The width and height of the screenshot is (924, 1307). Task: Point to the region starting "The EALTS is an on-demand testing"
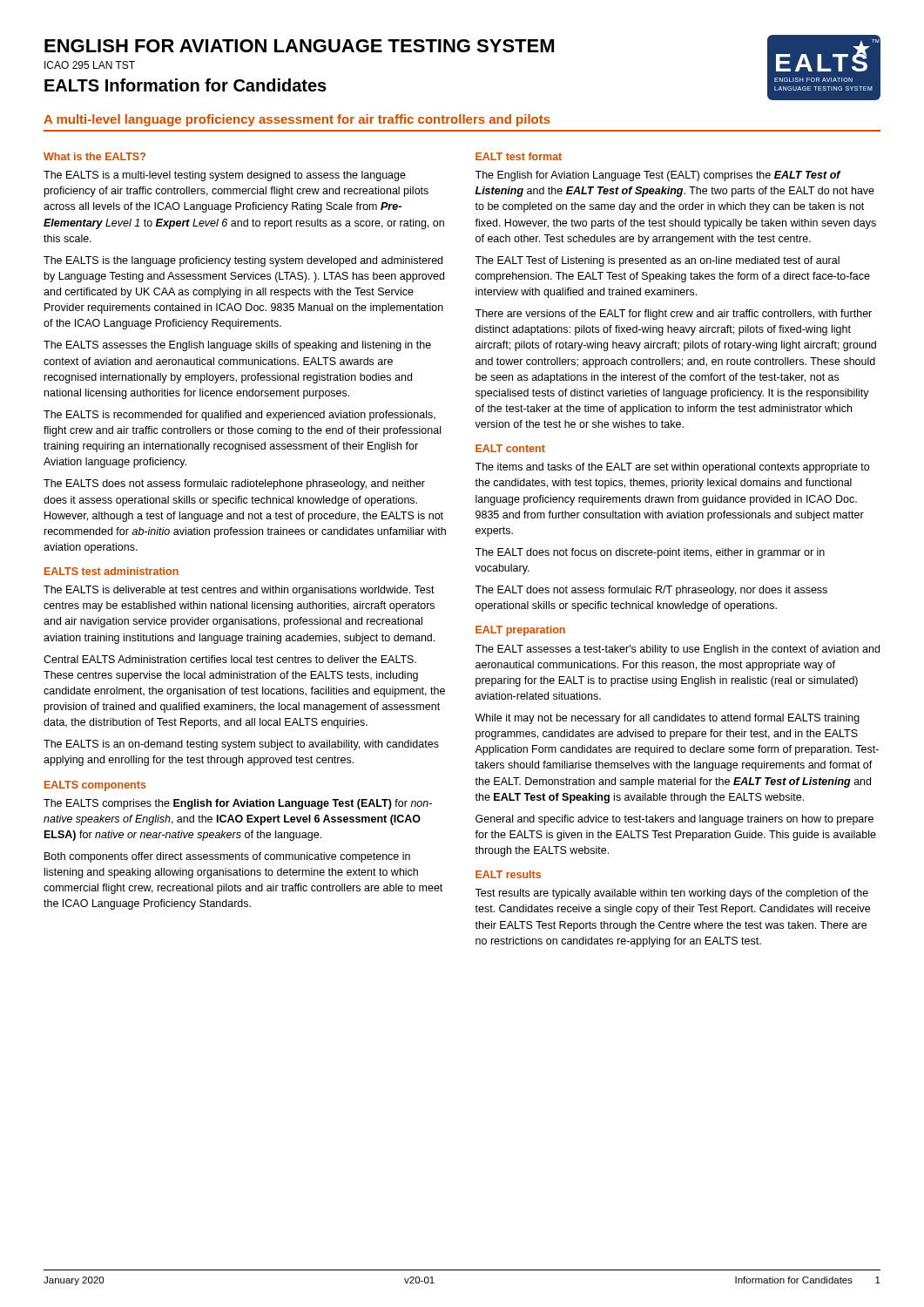(x=246, y=752)
